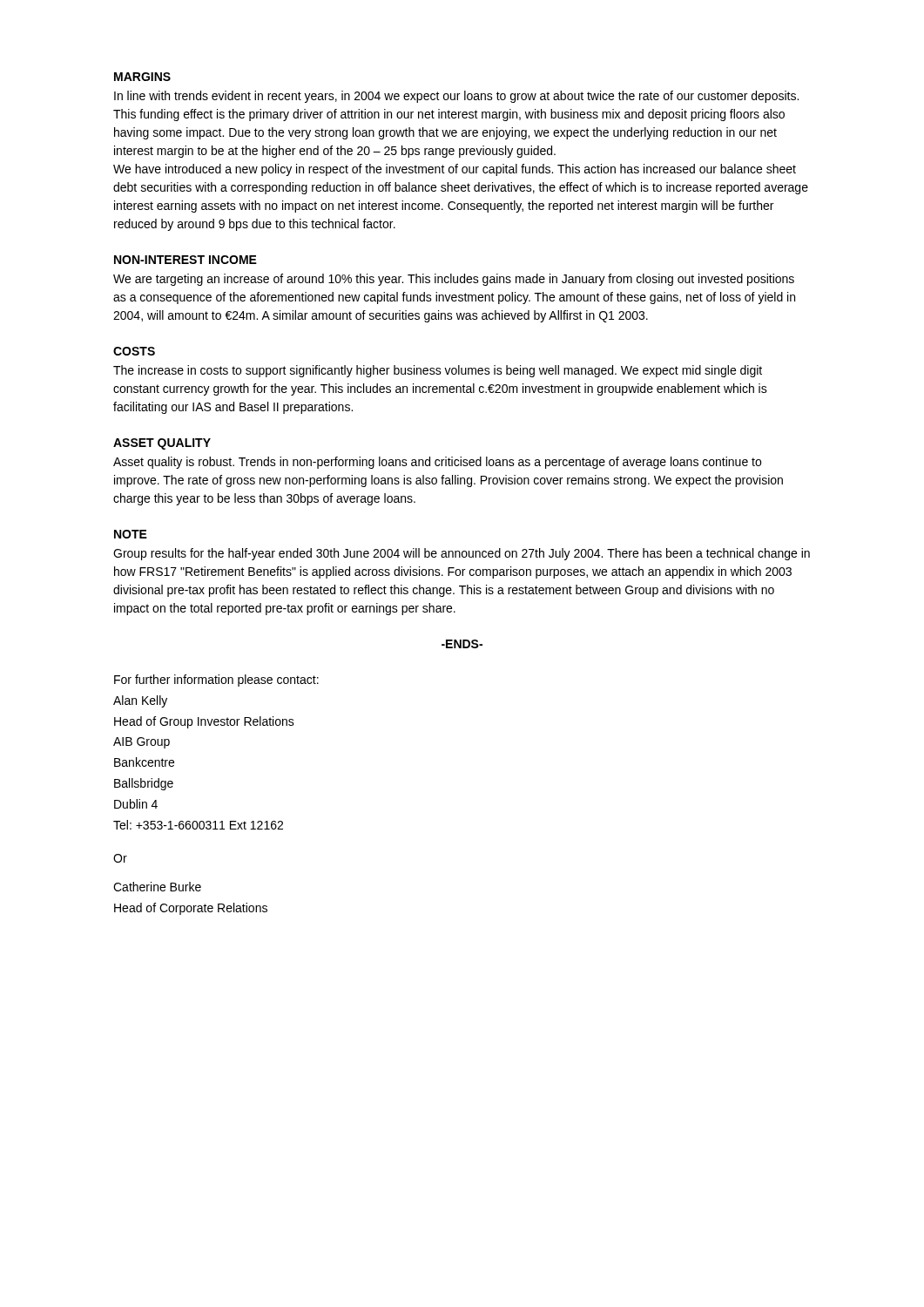This screenshot has height=1307, width=924.
Task: Click on the text block with the text "We are targeting an"
Action: [x=455, y=297]
